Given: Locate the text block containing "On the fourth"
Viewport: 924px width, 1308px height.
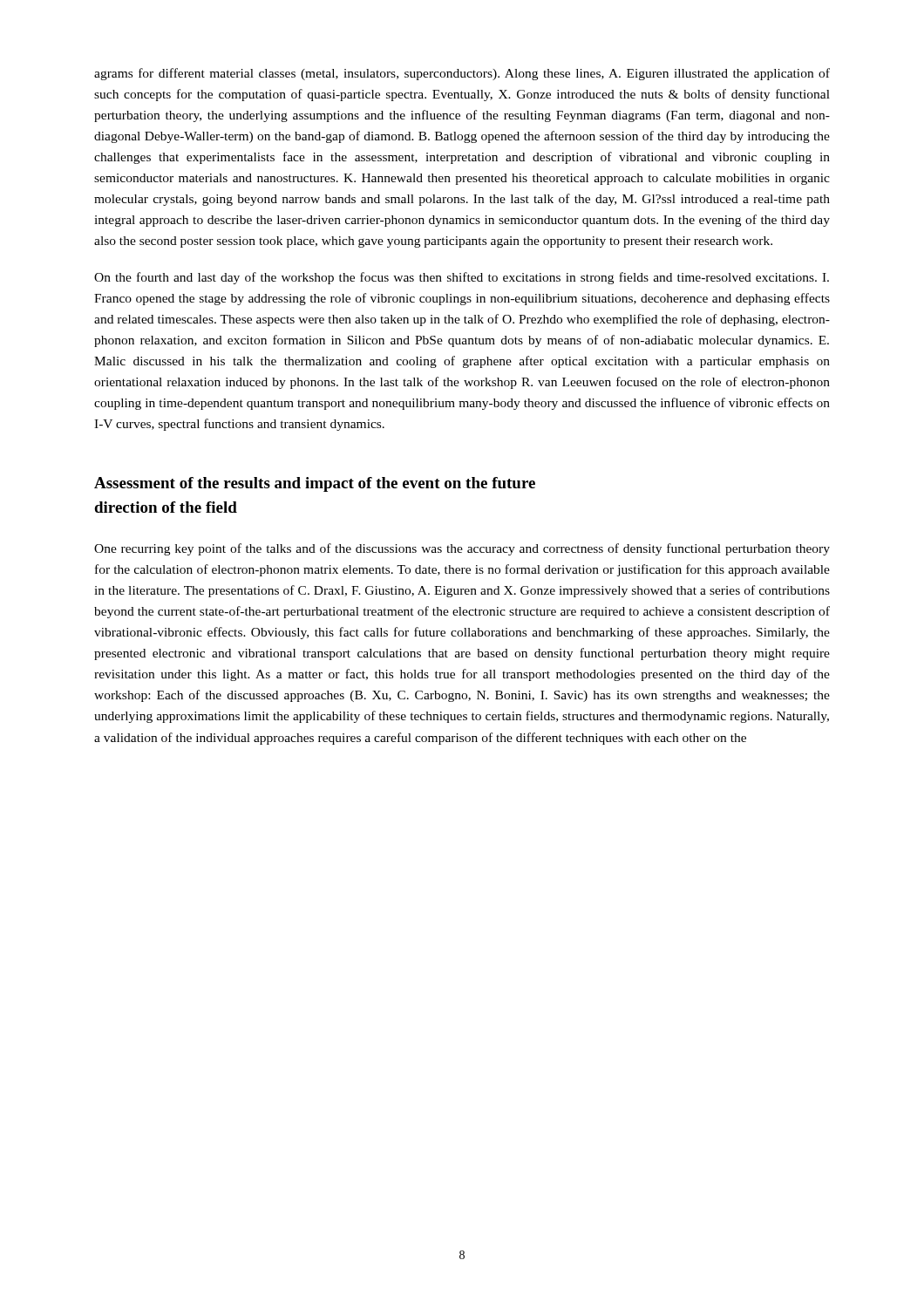Looking at the screenshot, I should tap(462, 350).
